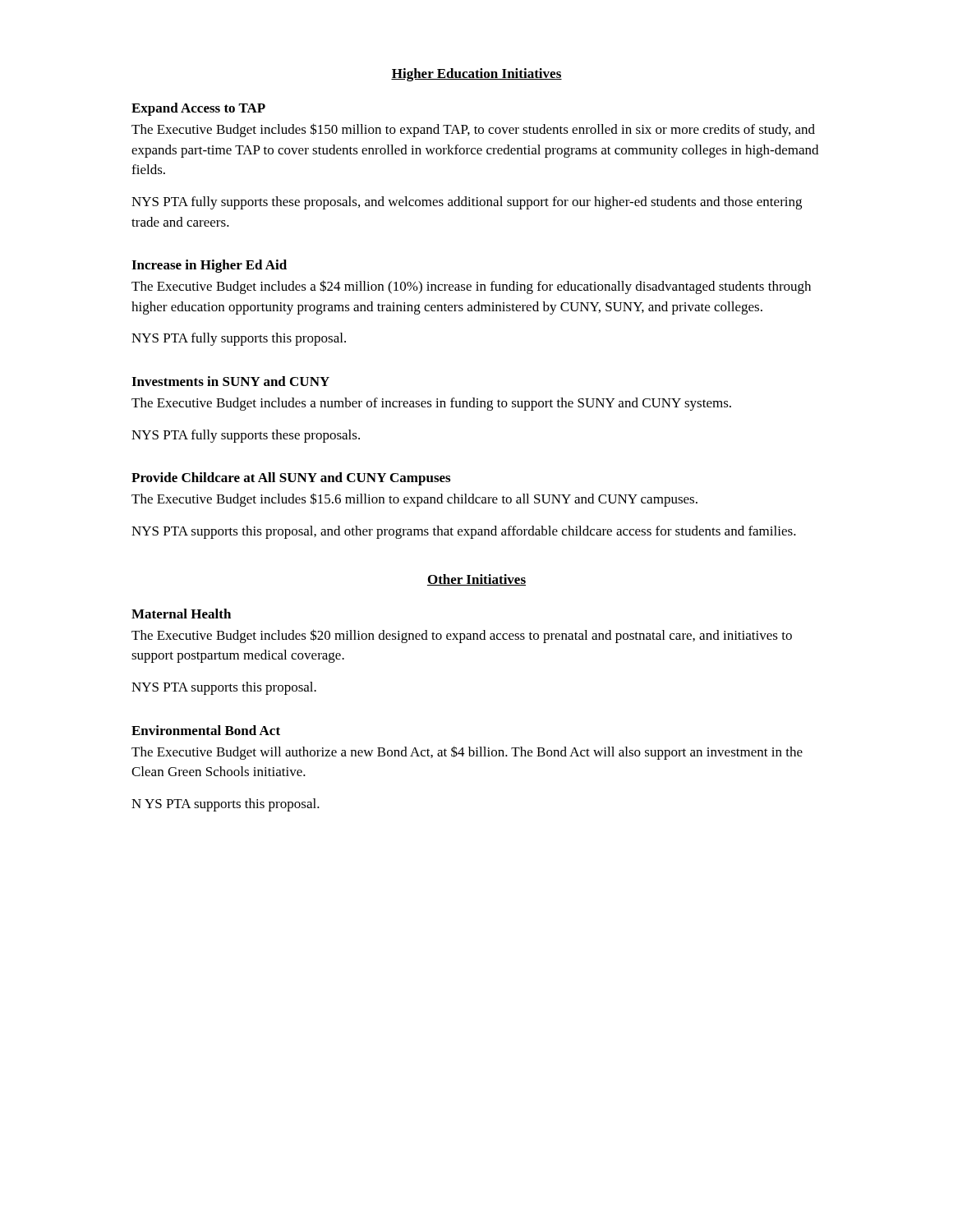Click on the passage starting "Higher Education Initiatives"
The height and width of the screenshot is (1232, 953).
(x=476, y=73)
